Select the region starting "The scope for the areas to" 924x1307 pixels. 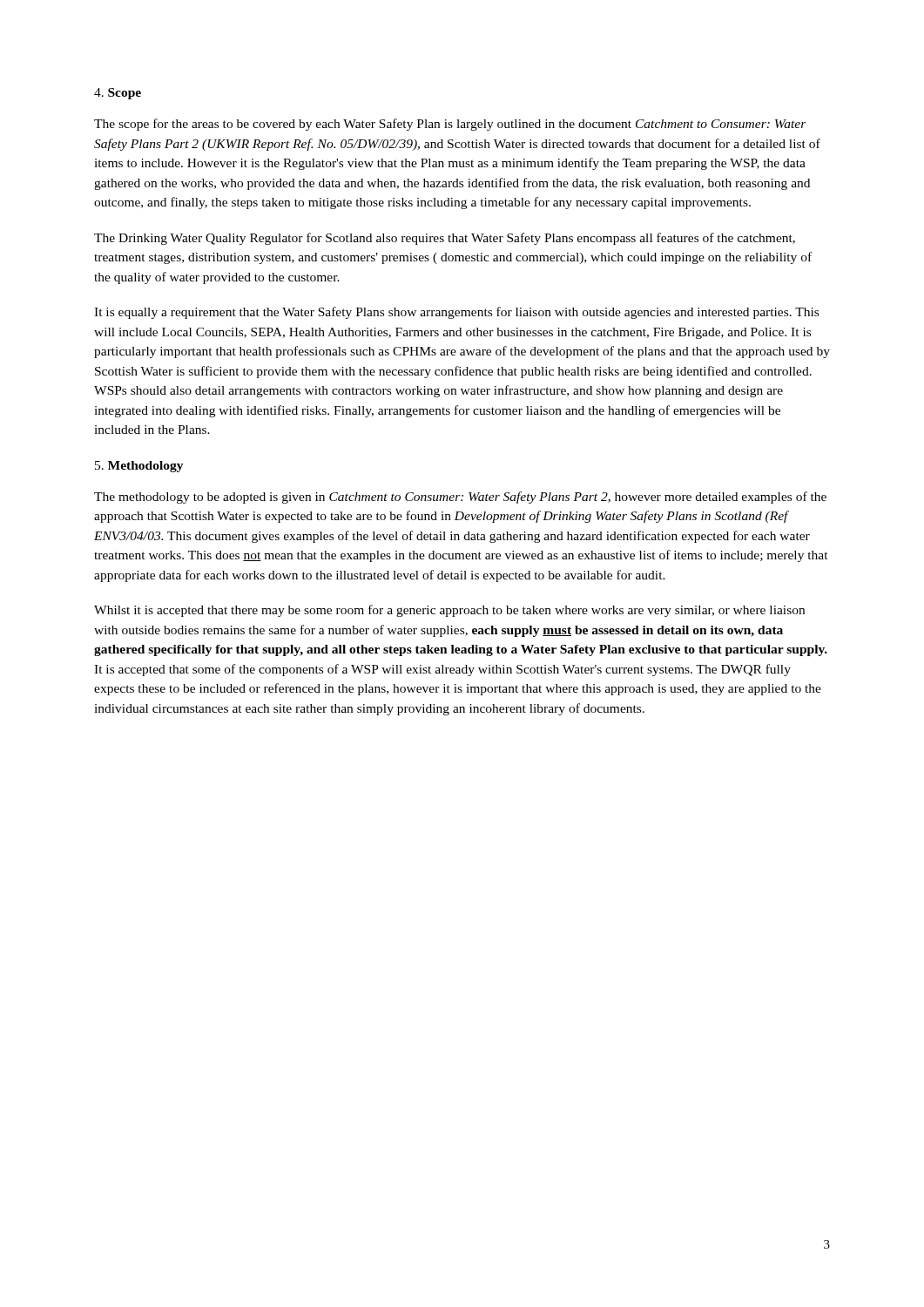[457, 163]
